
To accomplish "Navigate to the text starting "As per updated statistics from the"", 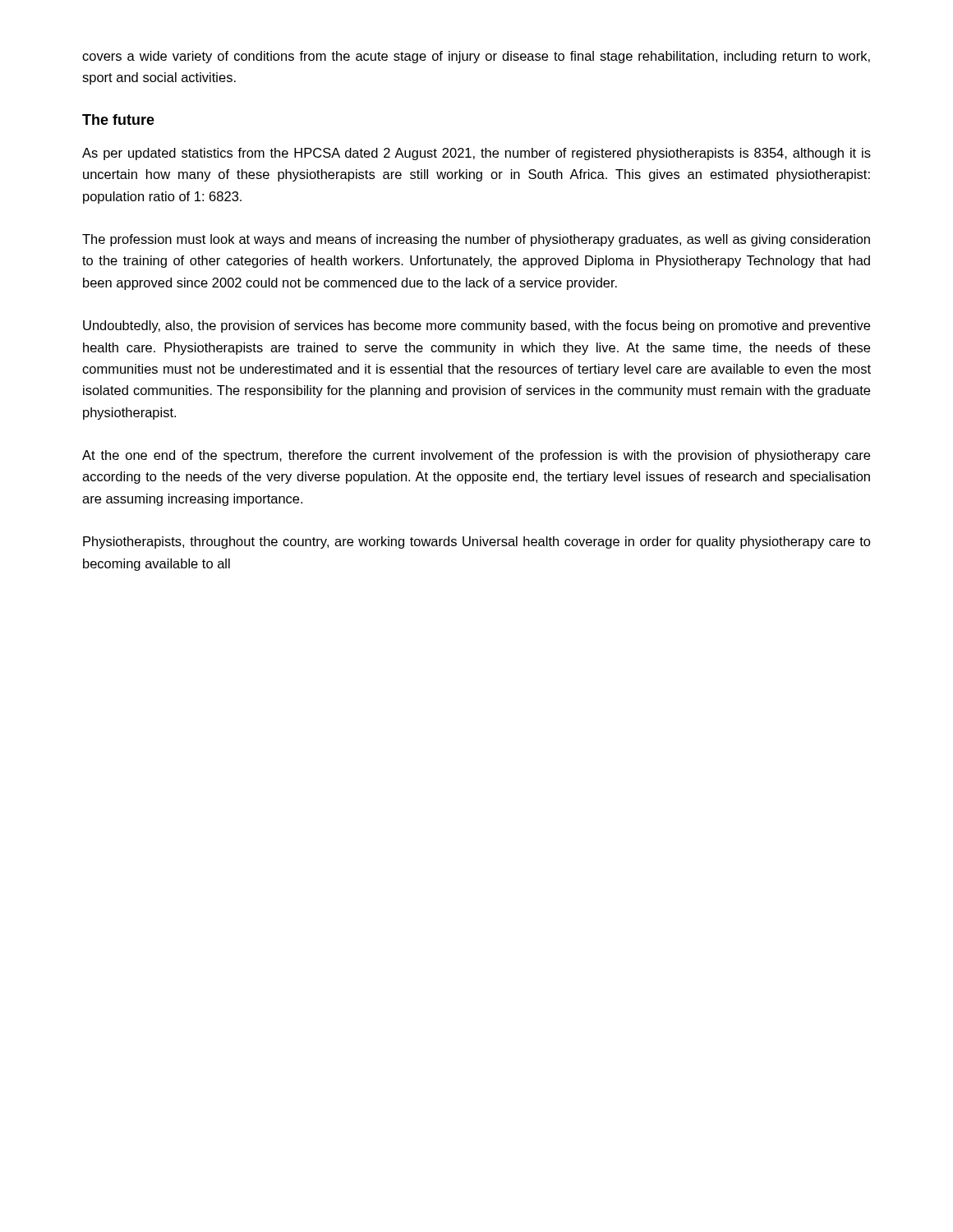I will [476, 174].
